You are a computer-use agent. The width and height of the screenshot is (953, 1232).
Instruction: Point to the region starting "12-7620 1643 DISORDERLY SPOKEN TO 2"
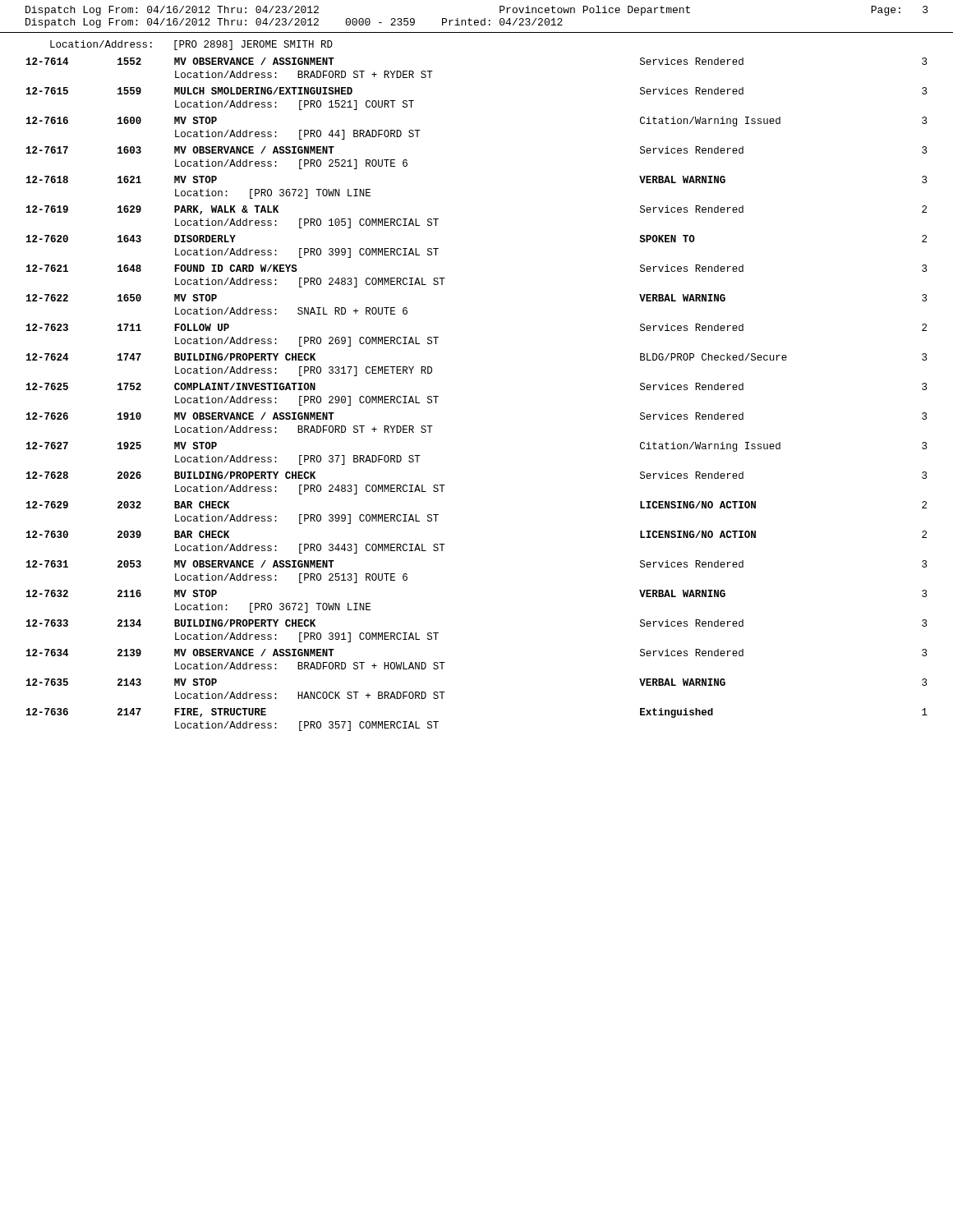(x=46, y=239)
